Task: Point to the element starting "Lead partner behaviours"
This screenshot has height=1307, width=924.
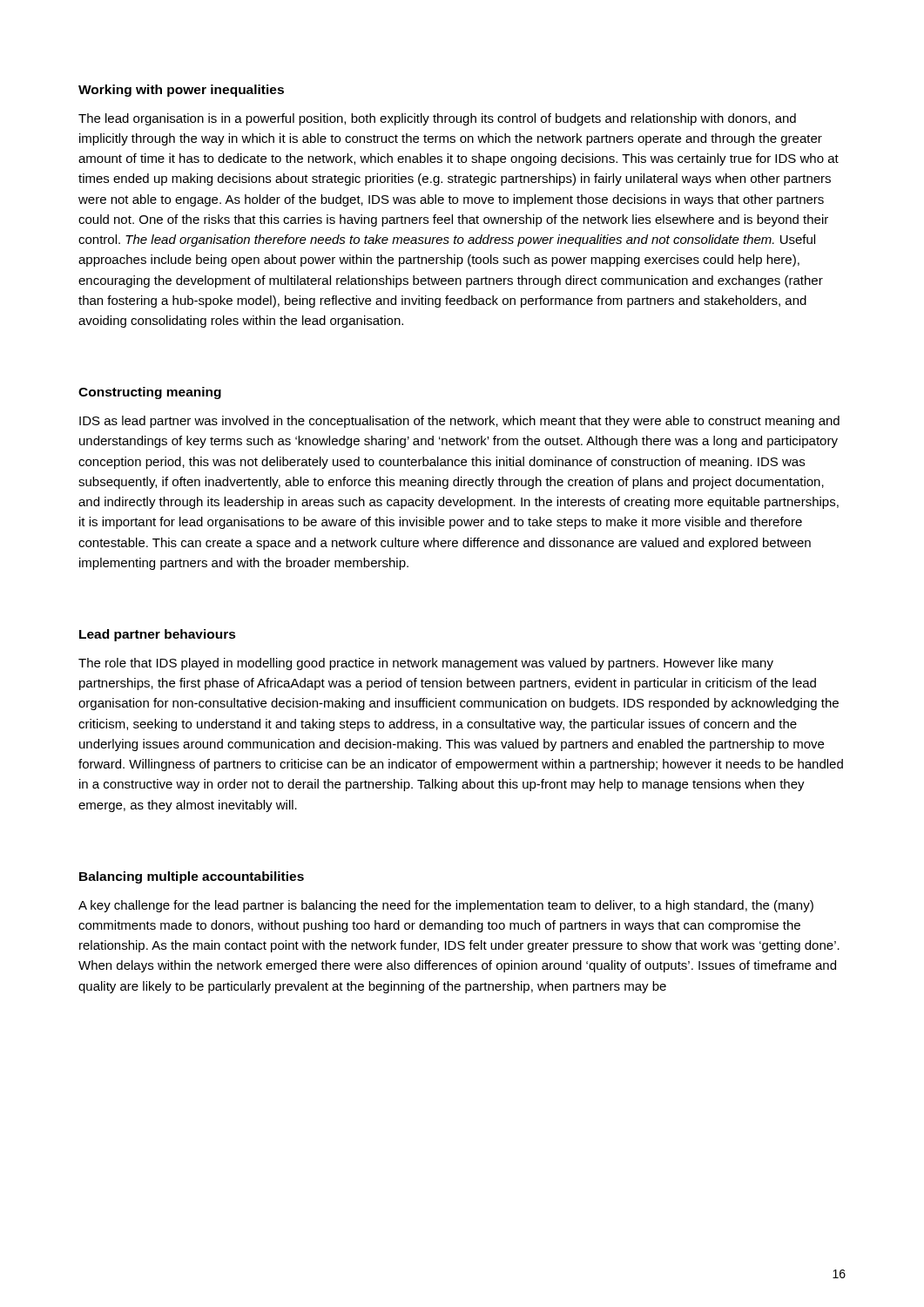Action: click(x=157, y=634)
